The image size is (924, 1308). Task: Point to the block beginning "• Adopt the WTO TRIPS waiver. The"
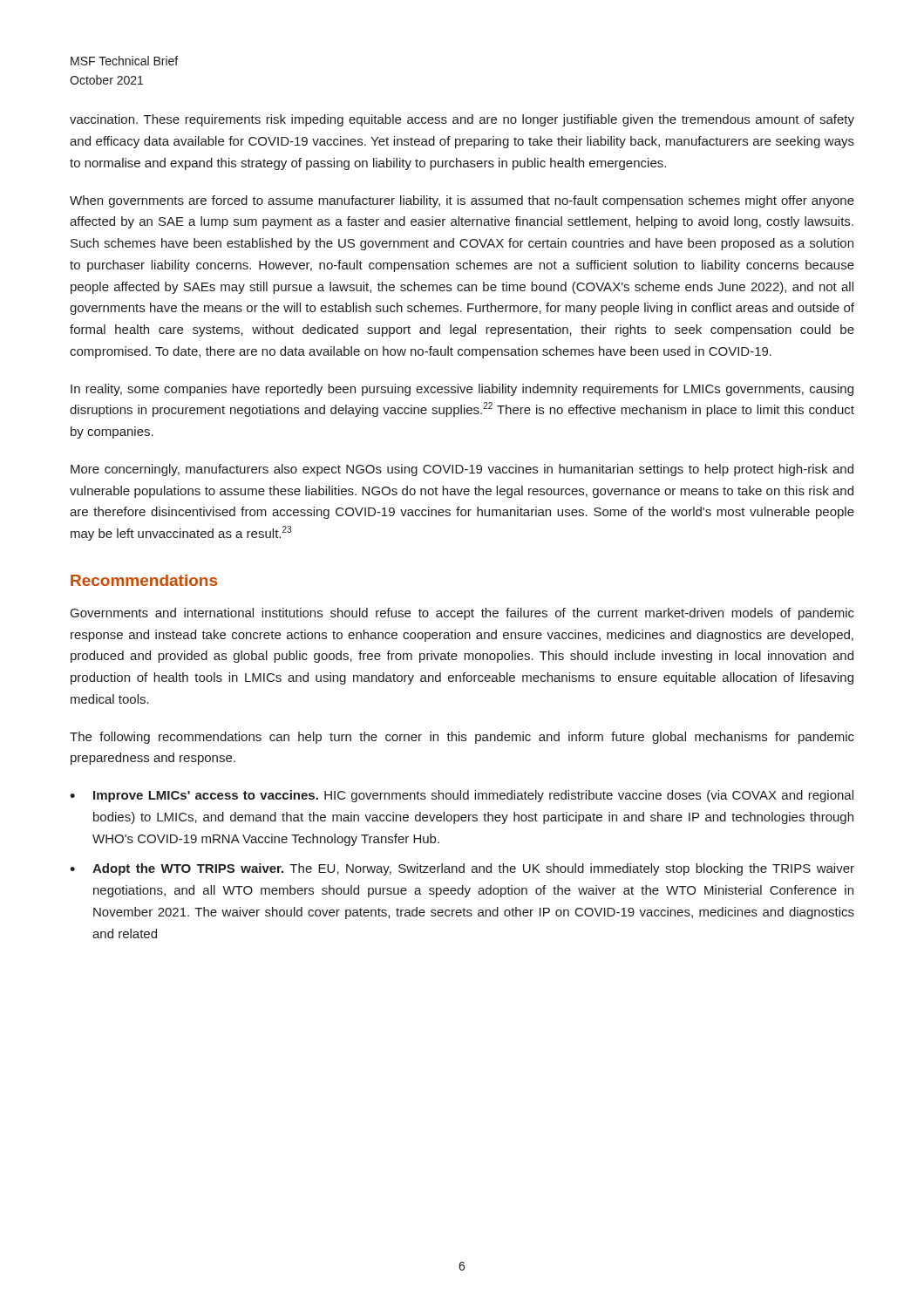462,901
